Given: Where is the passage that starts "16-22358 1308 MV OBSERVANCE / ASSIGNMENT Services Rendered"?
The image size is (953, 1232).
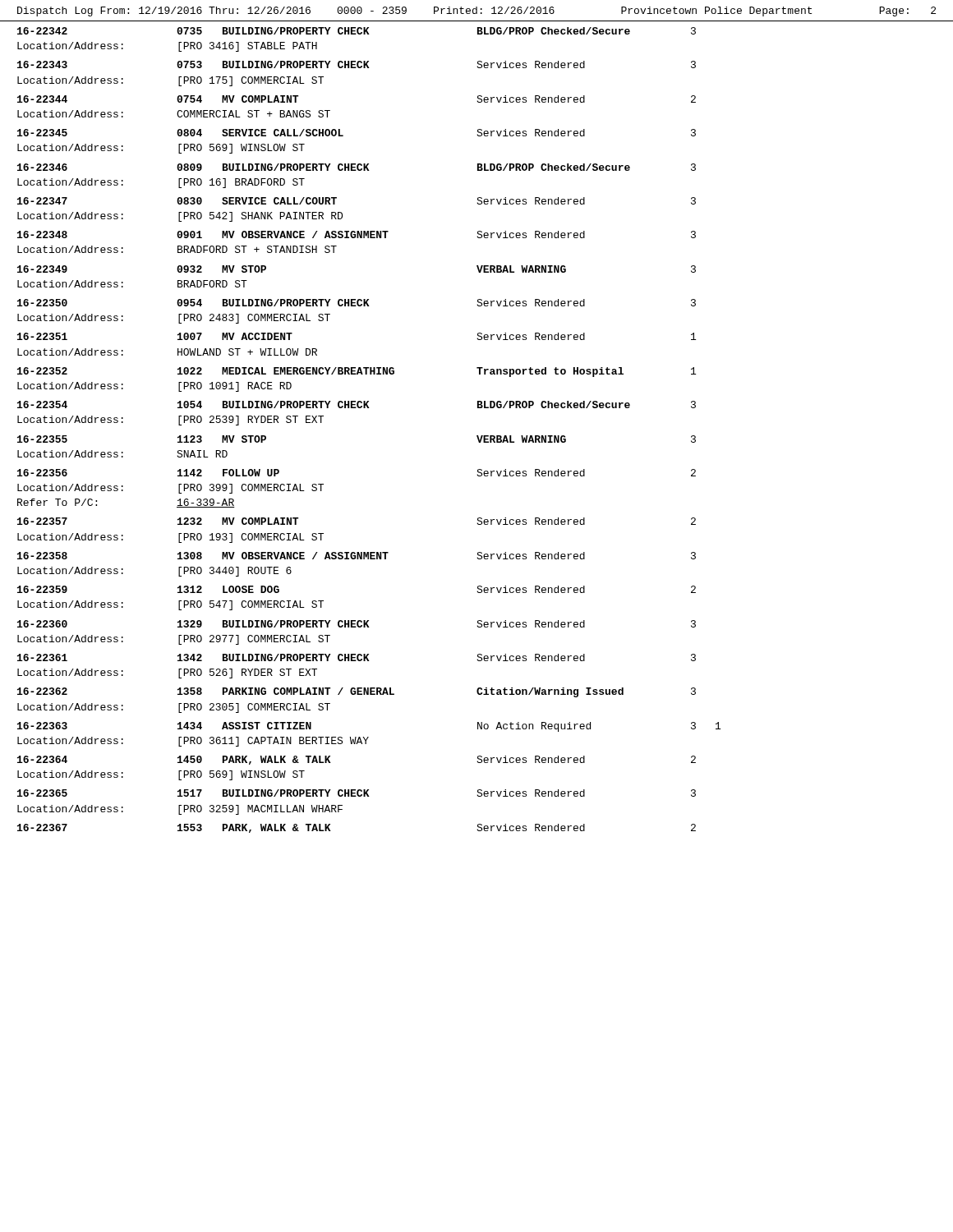Looking at the screenshot, I should (x=476, y=564).
